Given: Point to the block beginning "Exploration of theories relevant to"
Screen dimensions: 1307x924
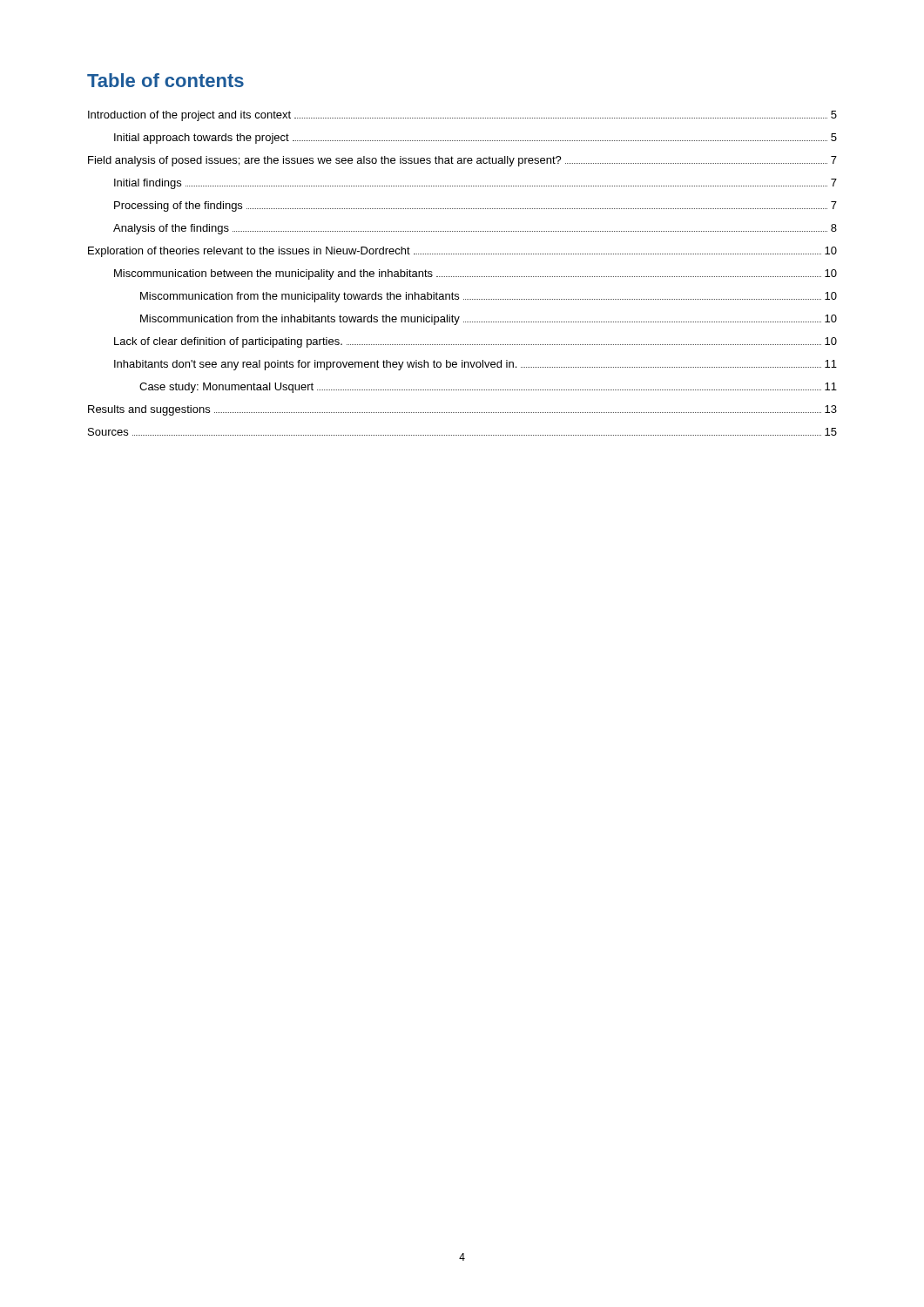Looking at the screenshot, I should [x=462, y=251].
